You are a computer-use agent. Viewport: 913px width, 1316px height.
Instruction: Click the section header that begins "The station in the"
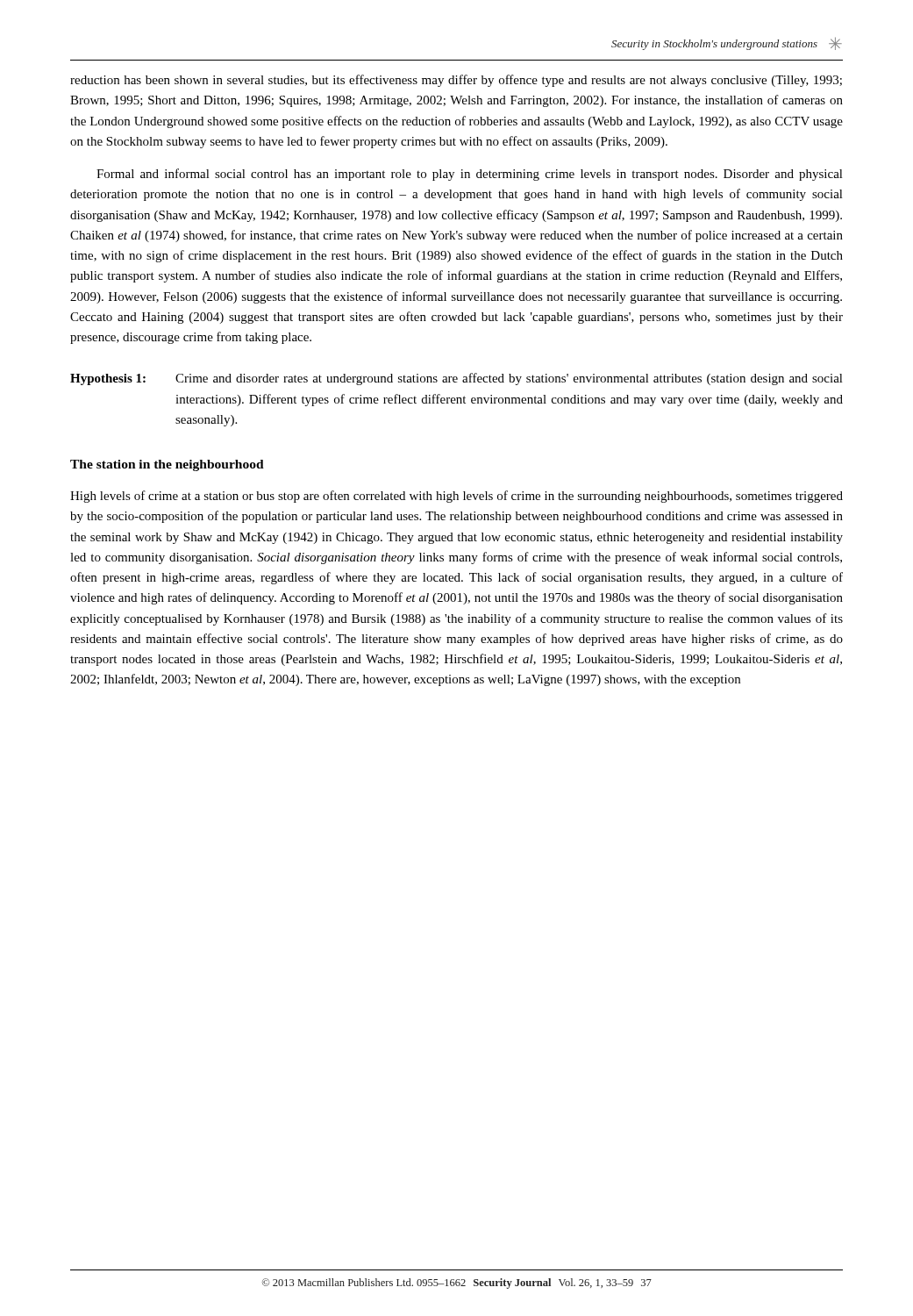click(167, 464)
